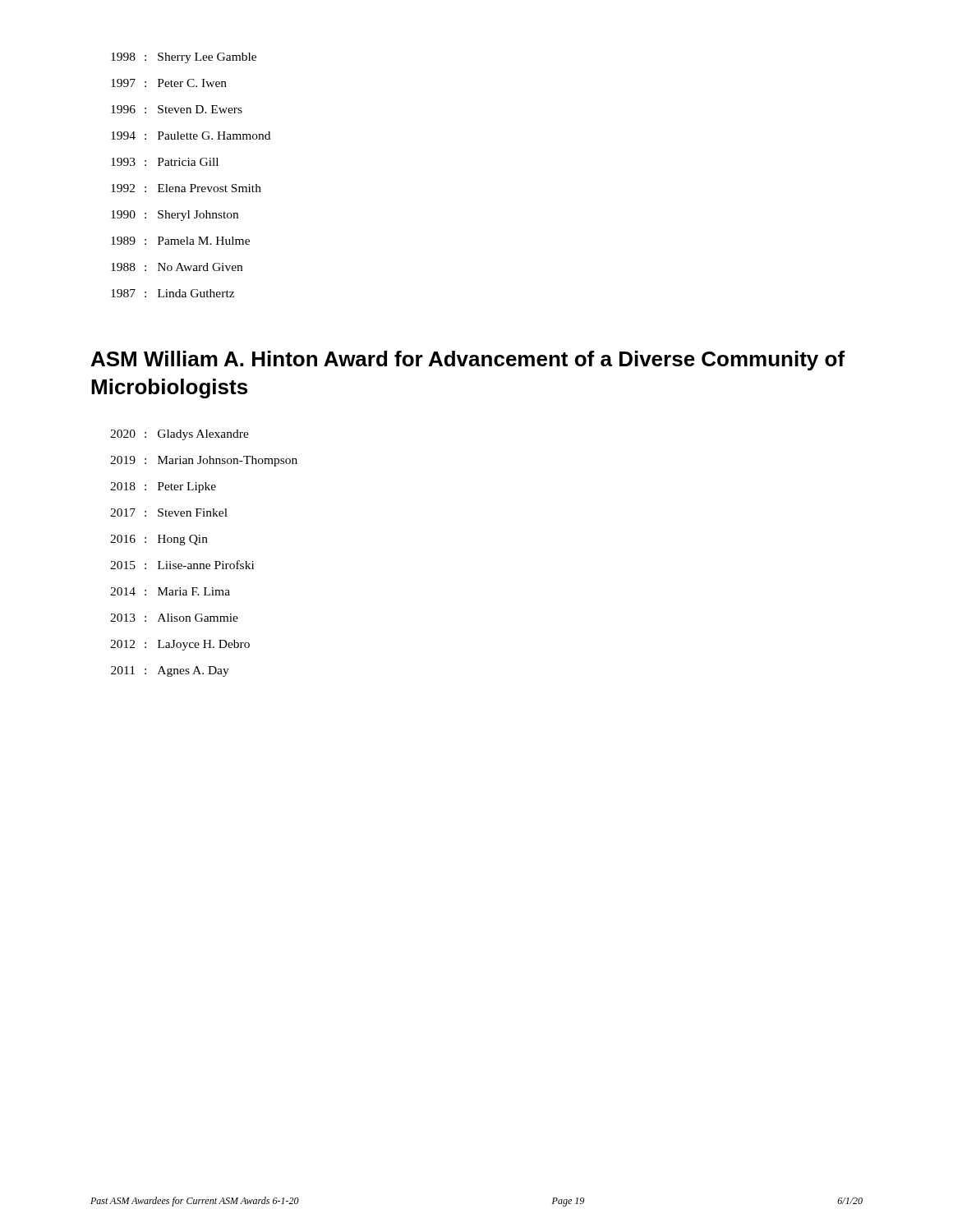Locate the text "2016:Hong Qin"

pyautogui.click(x=149, y=539)
